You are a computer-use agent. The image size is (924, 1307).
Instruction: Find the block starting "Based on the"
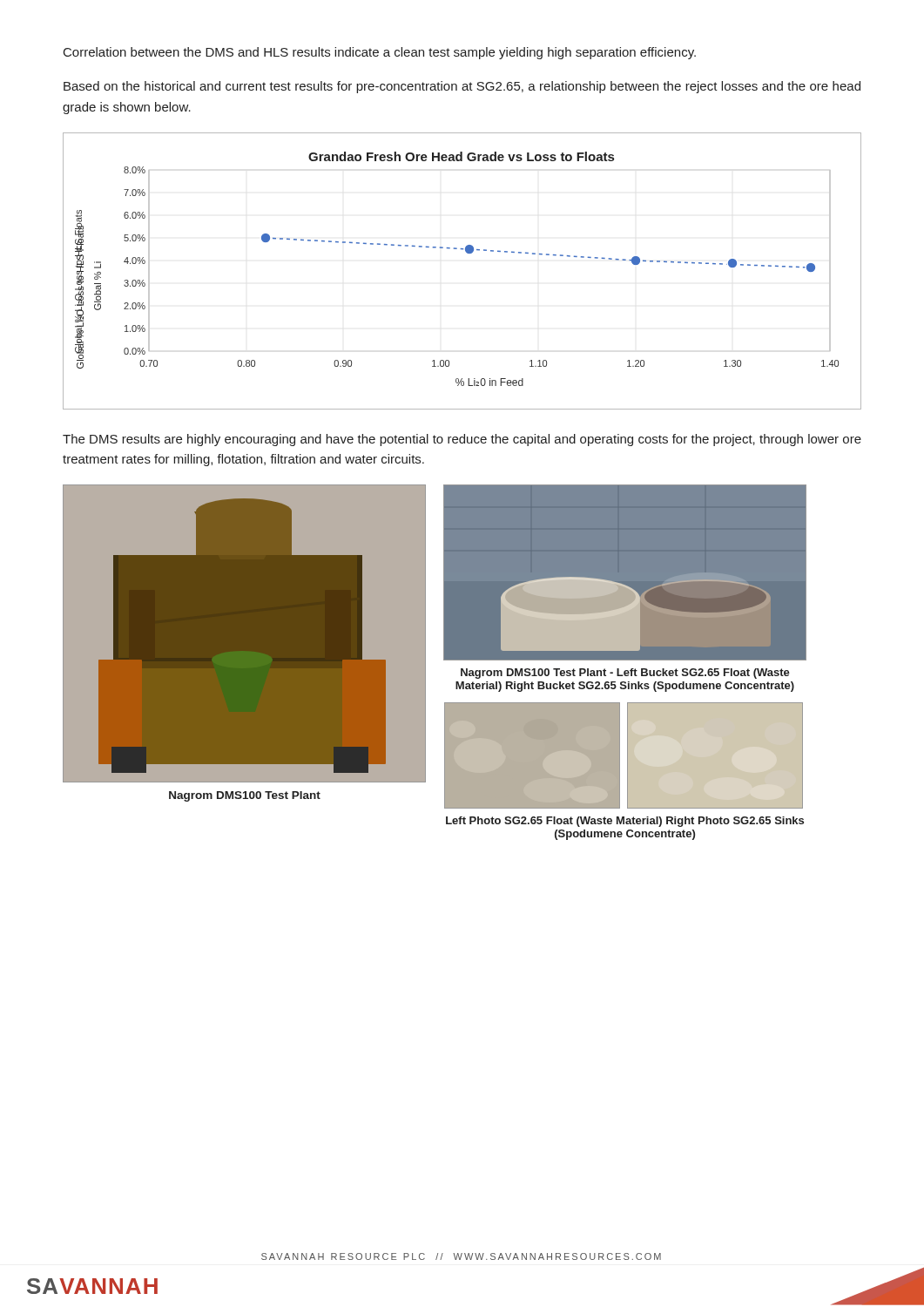462,96
